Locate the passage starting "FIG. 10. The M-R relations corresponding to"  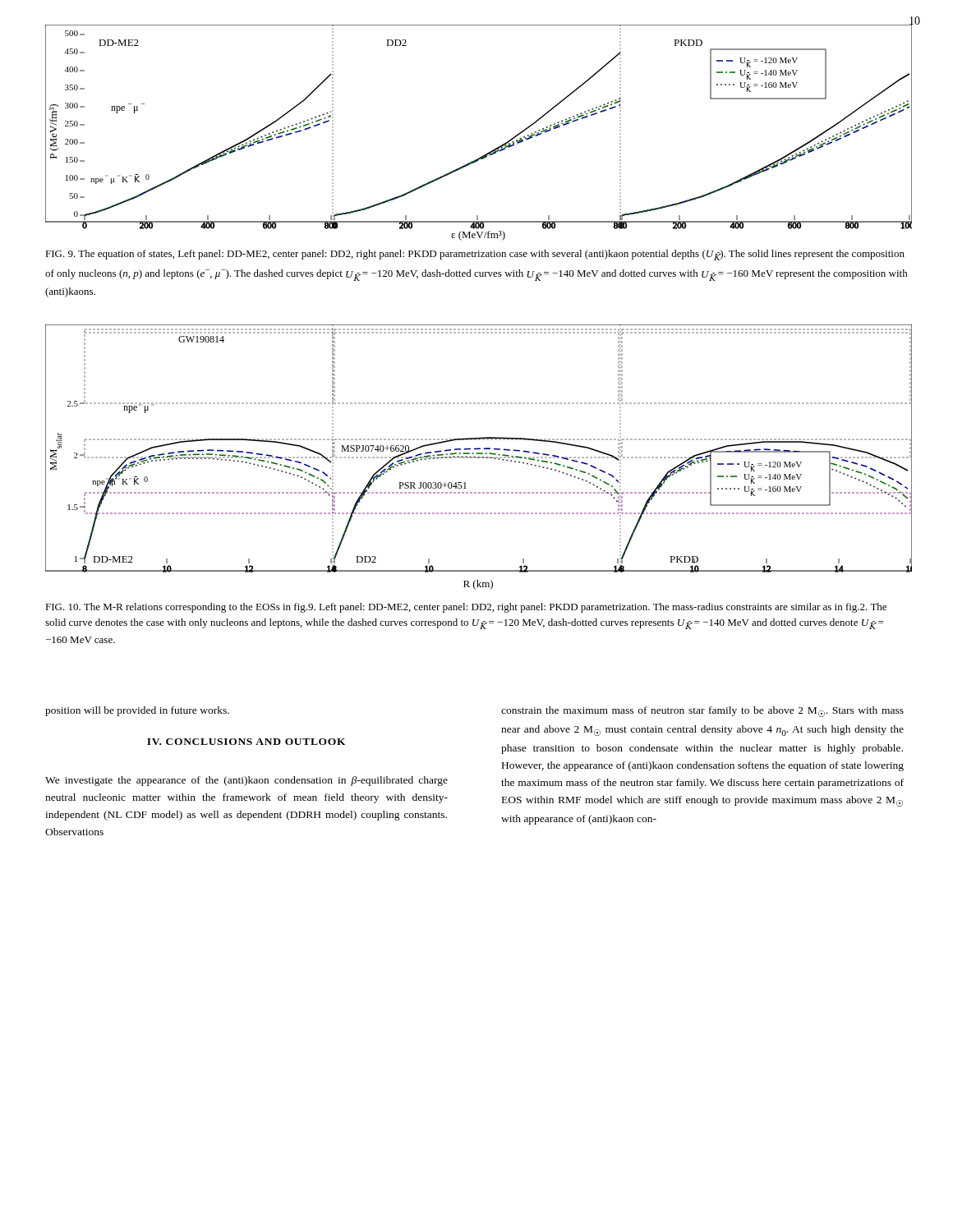pos(466,623)
